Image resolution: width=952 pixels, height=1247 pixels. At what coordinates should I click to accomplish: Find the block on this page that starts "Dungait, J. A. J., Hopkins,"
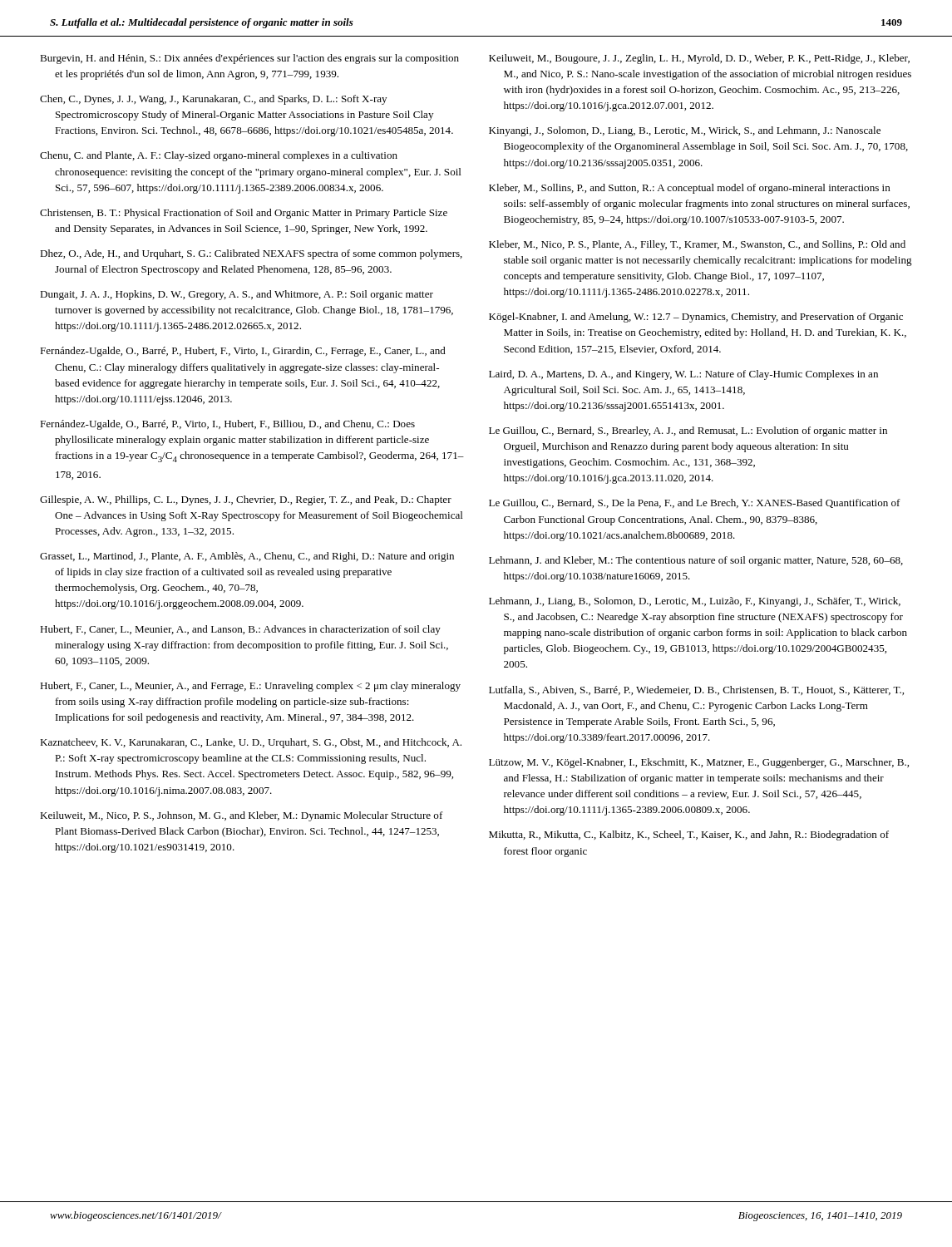pyautogui.click(x=247, y=310)
